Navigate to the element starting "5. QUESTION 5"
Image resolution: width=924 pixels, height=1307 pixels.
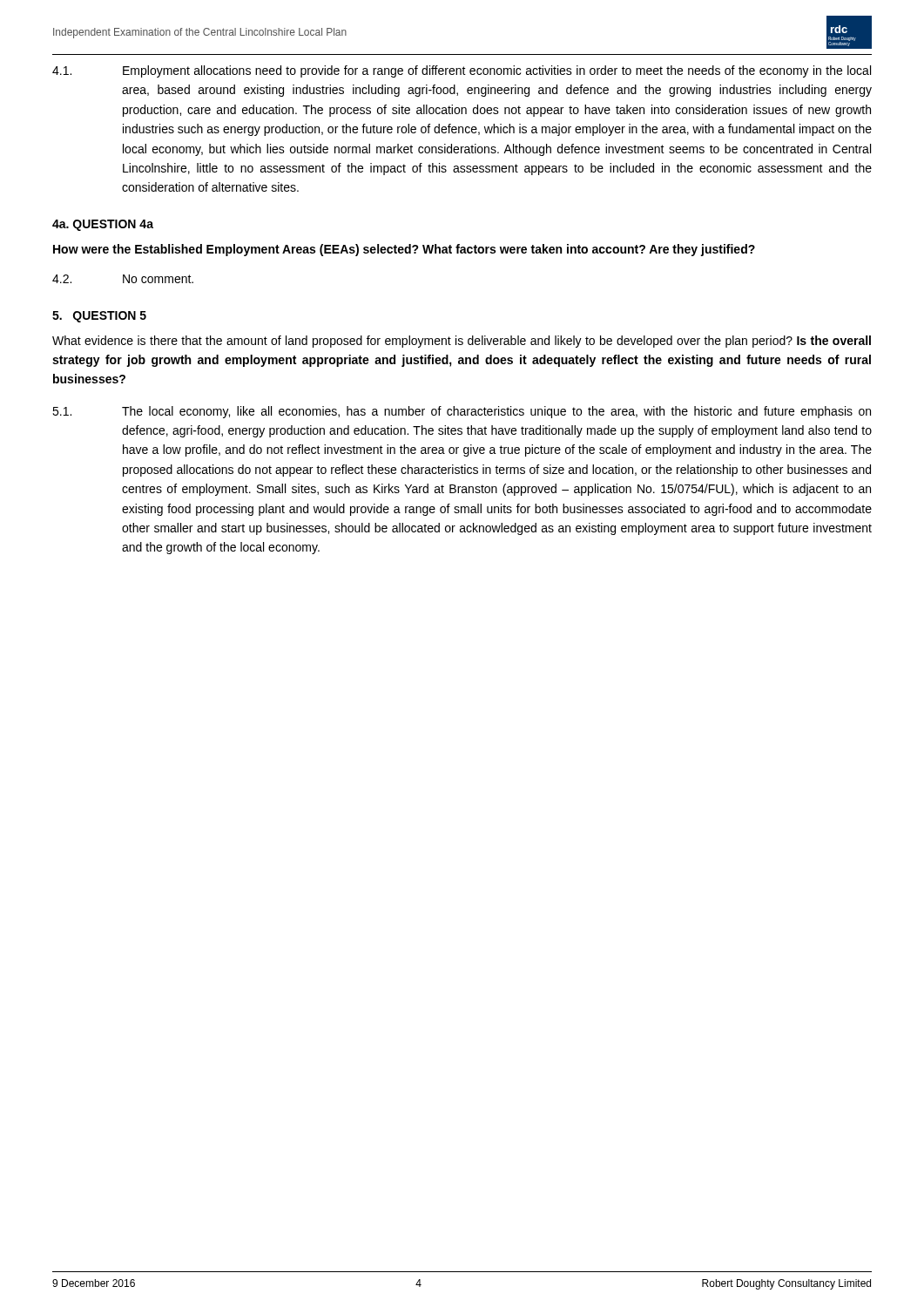coord(99,315)
